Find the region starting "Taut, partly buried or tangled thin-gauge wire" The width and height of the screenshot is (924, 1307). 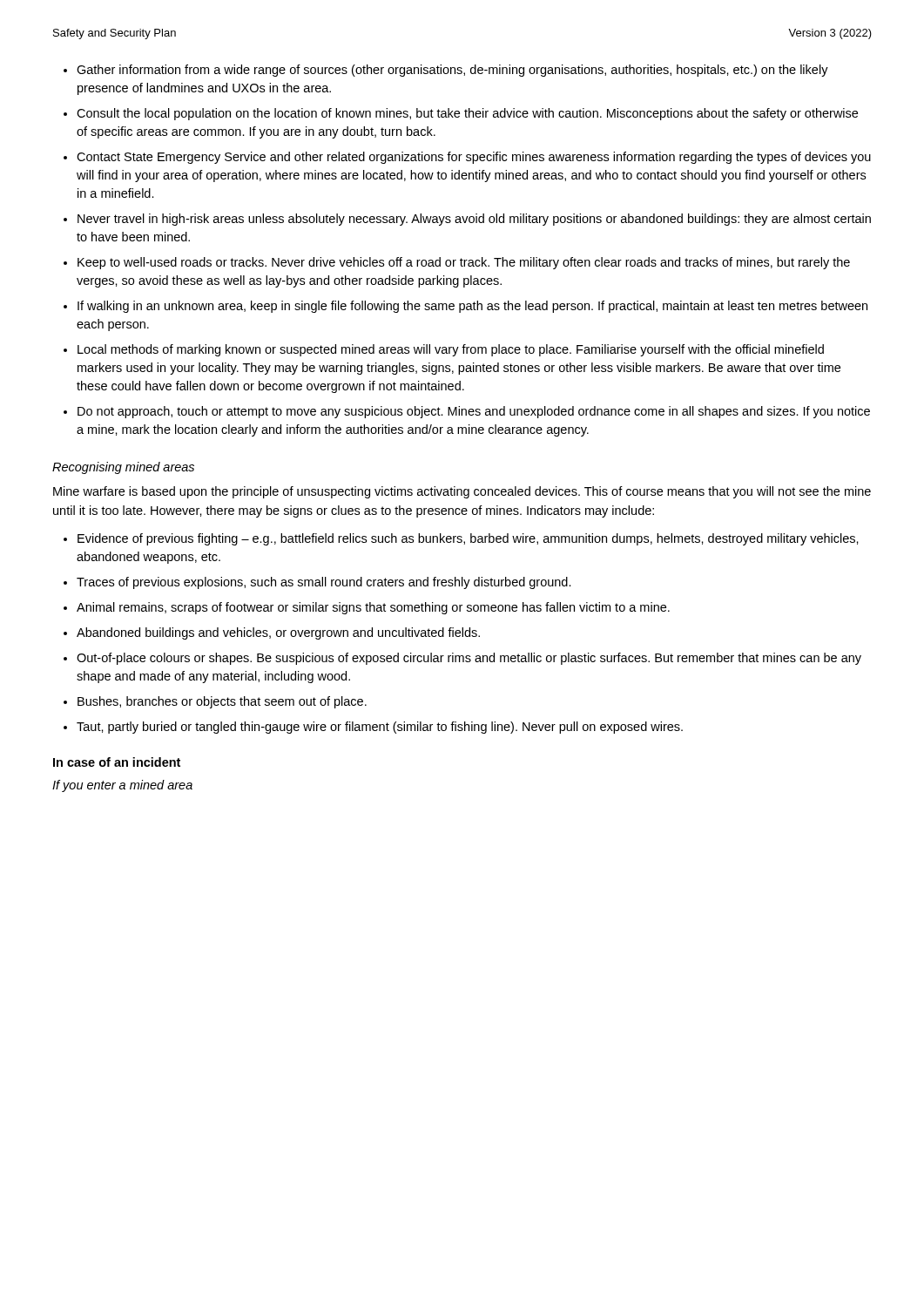click(x=380, y=727)
